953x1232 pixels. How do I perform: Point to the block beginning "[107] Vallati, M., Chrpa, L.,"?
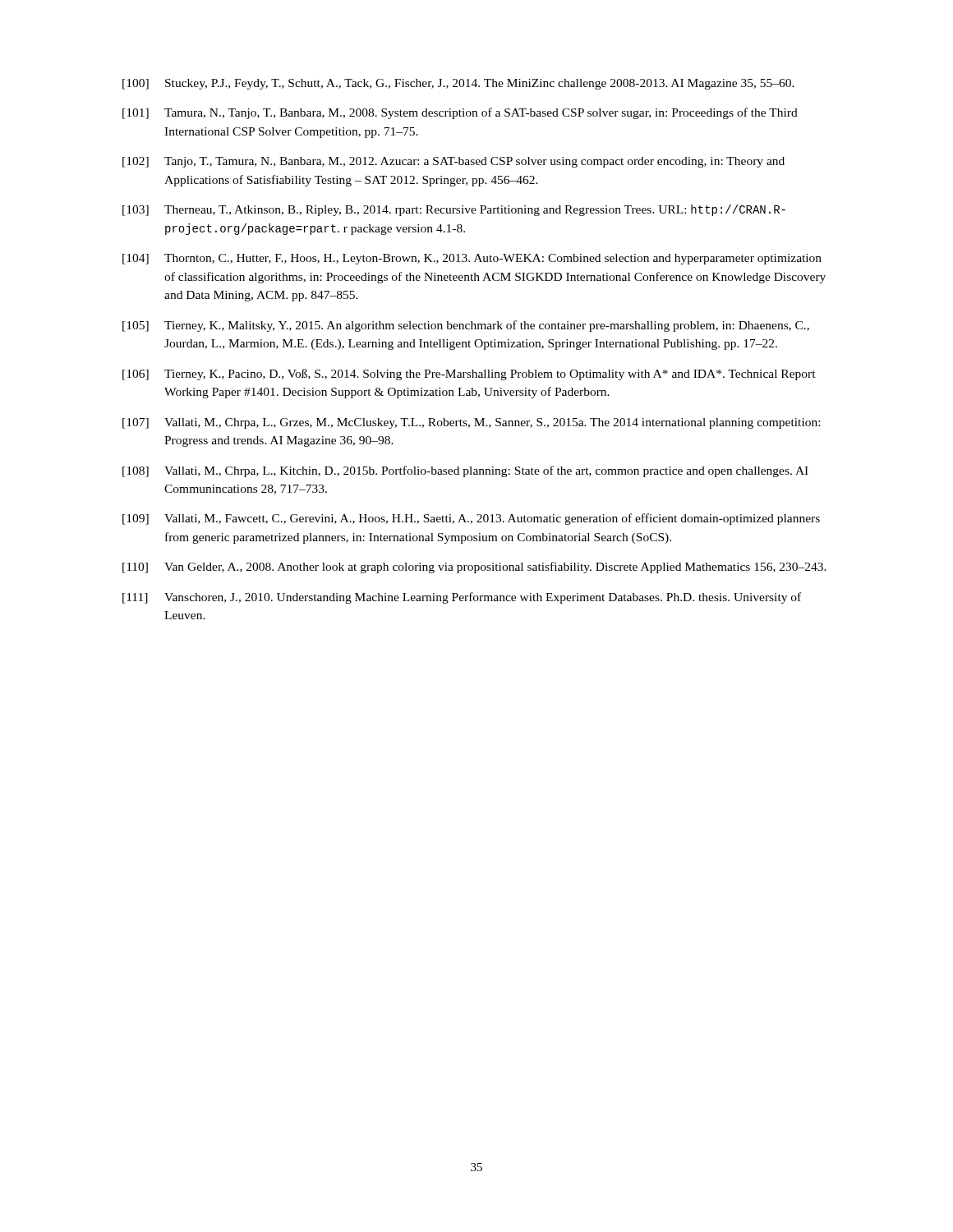click(476, 431)
